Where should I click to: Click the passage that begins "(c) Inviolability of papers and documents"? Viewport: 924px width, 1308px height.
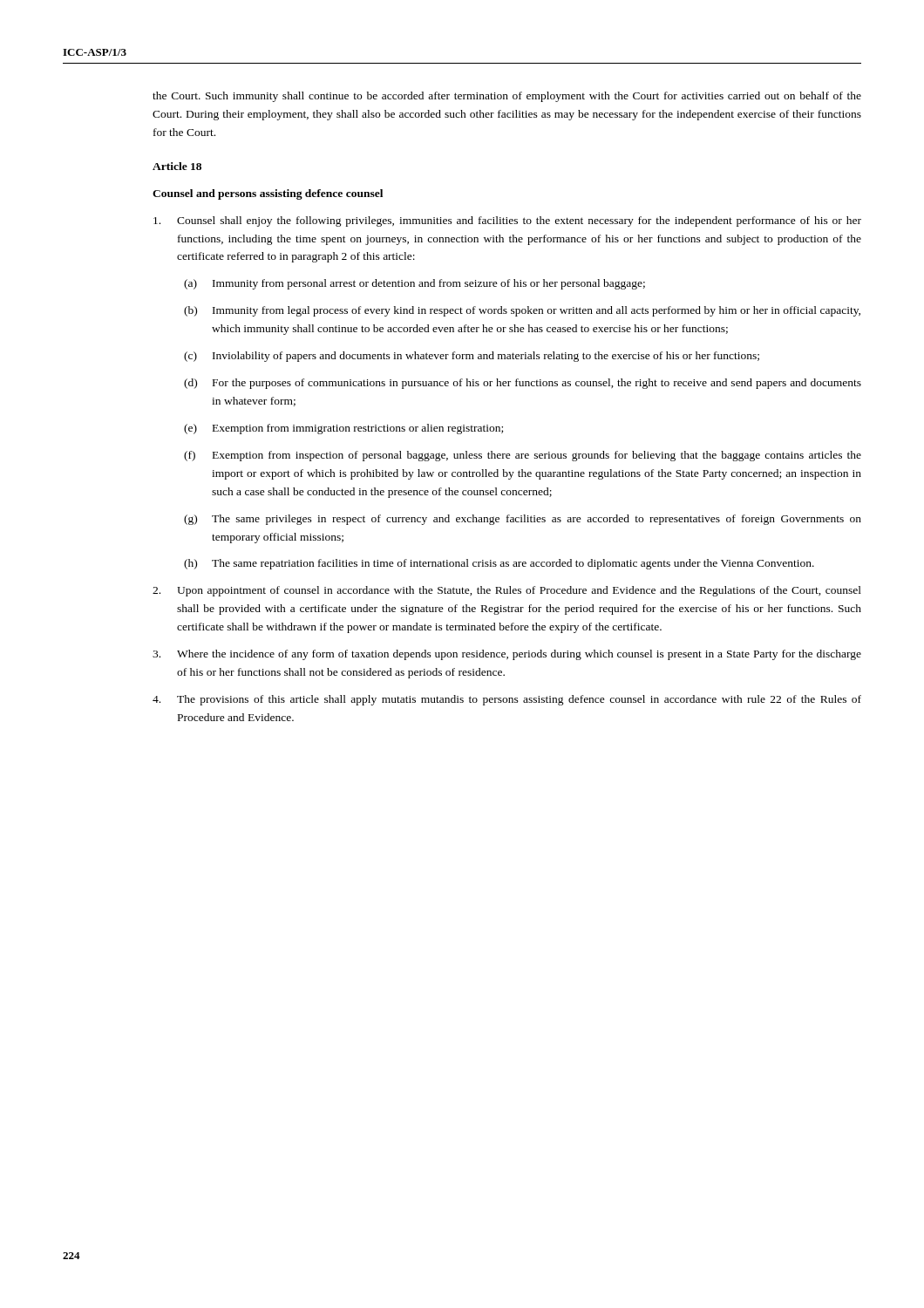507,356
